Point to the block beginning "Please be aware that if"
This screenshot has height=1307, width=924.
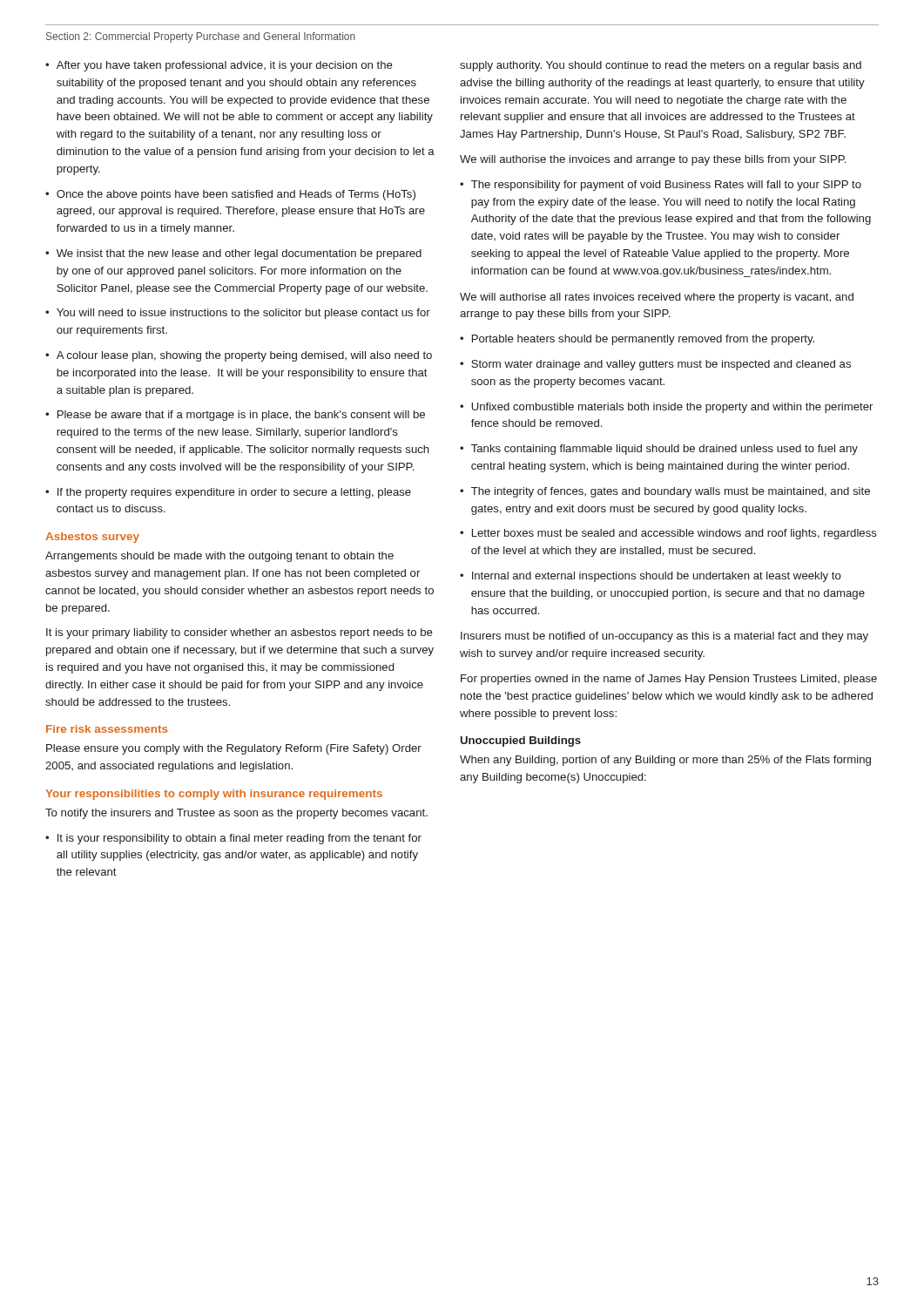coord(246,441)
